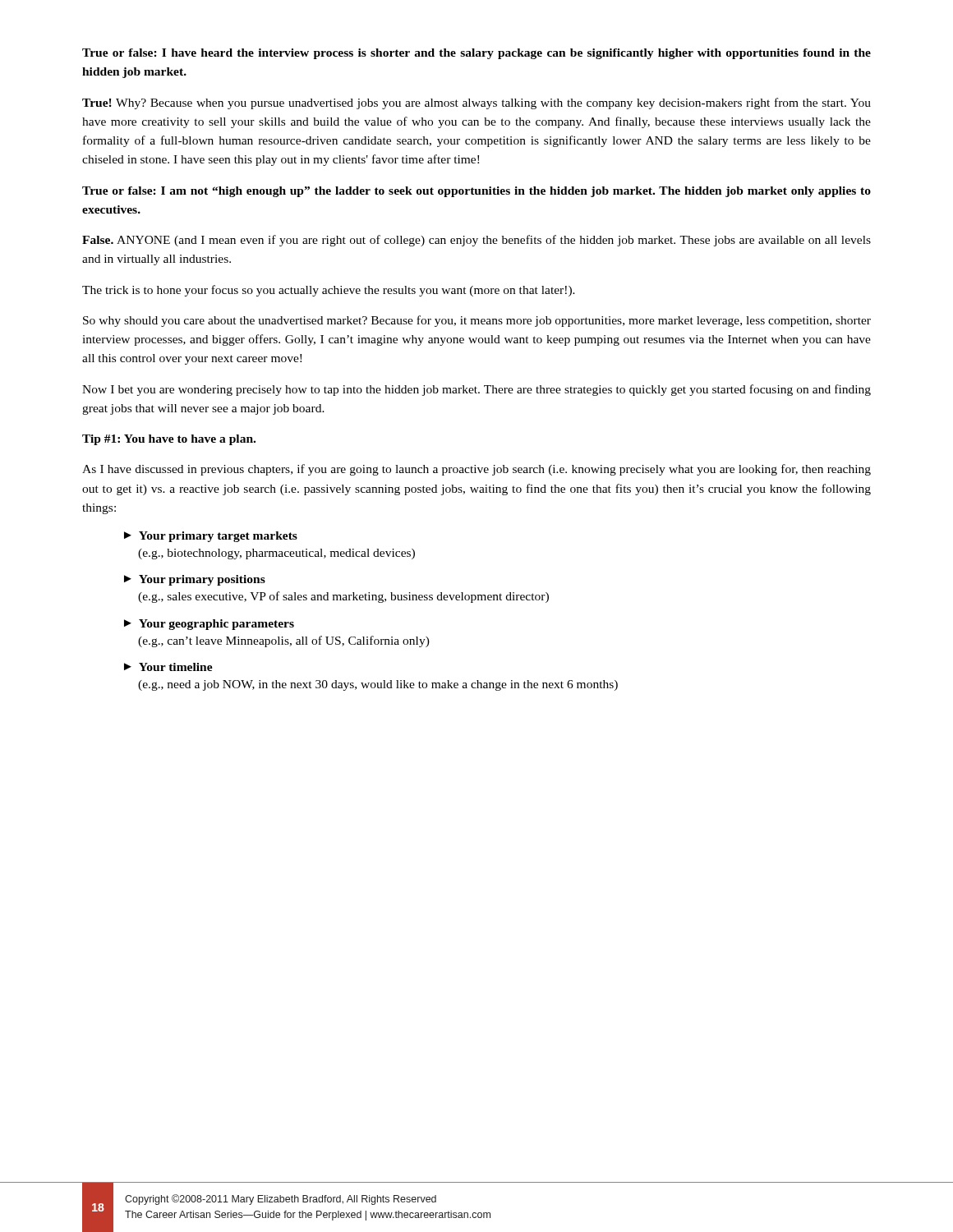Navigate to the region starting "► Your primary target markets (e.g., biotechnology,"
This screenshot has width=953, height=1232.
click(x=211, y=537)
